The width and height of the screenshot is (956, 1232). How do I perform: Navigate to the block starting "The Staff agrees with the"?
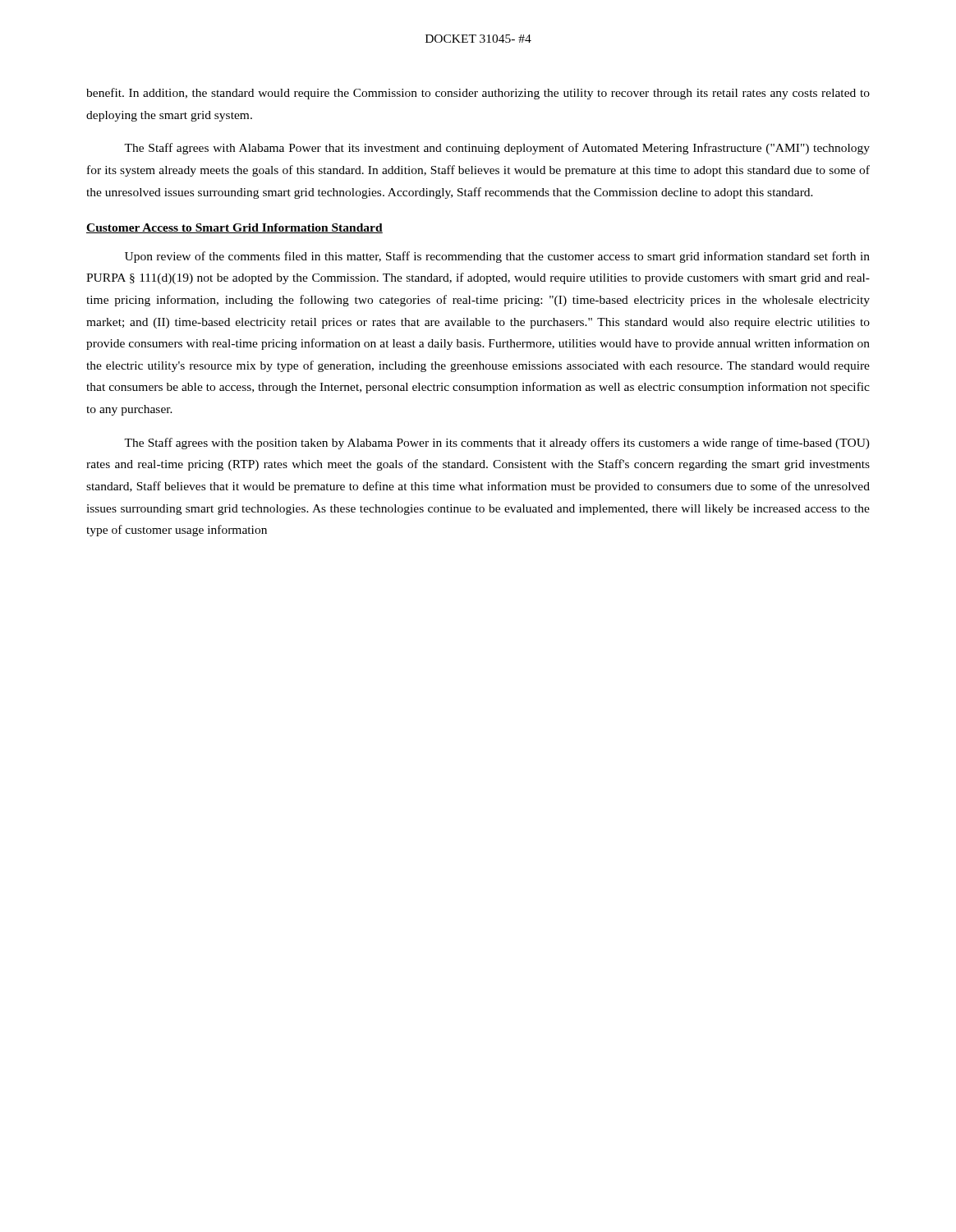478,487
